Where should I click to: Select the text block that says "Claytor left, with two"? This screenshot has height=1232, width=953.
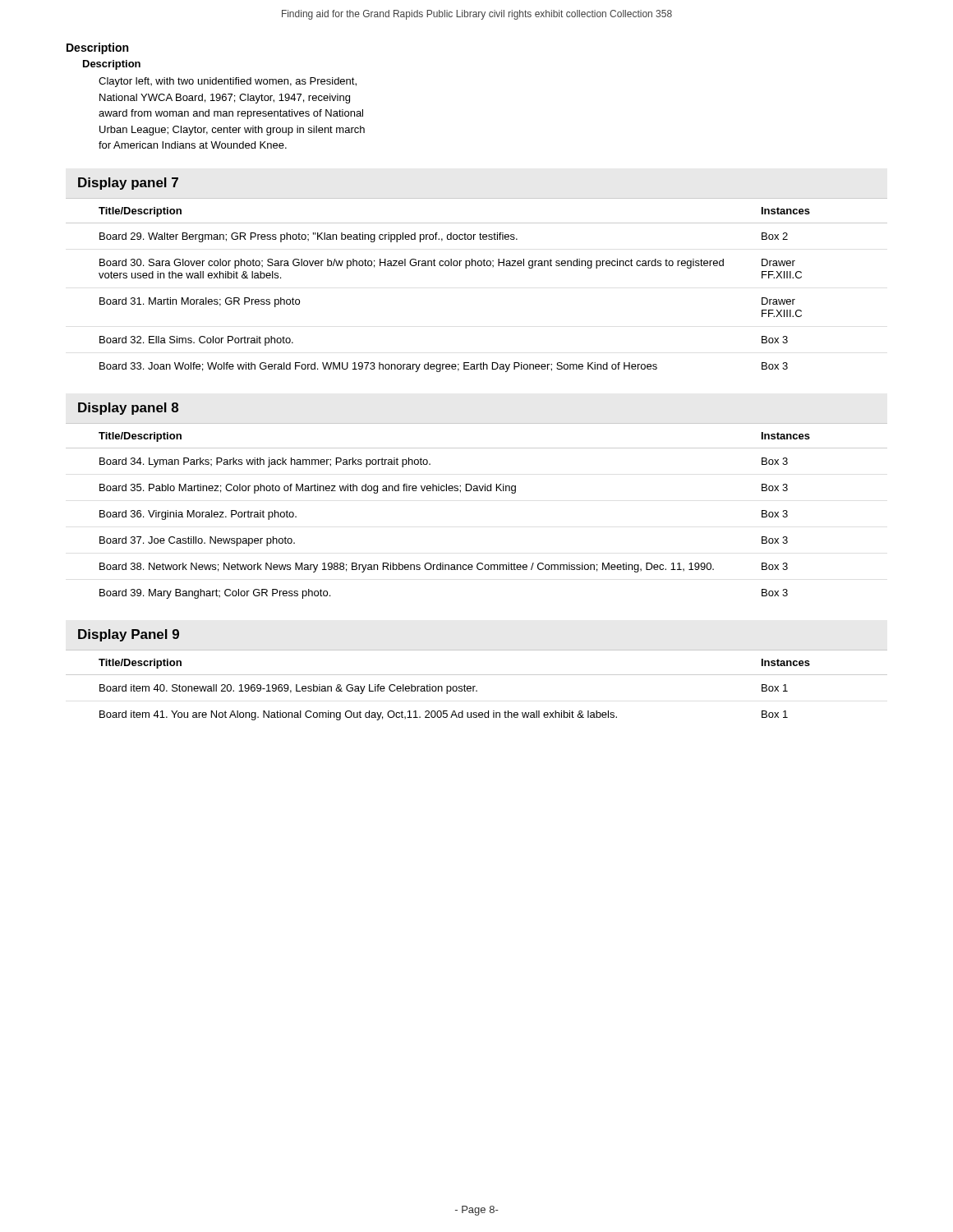click(x=232, y=113)
